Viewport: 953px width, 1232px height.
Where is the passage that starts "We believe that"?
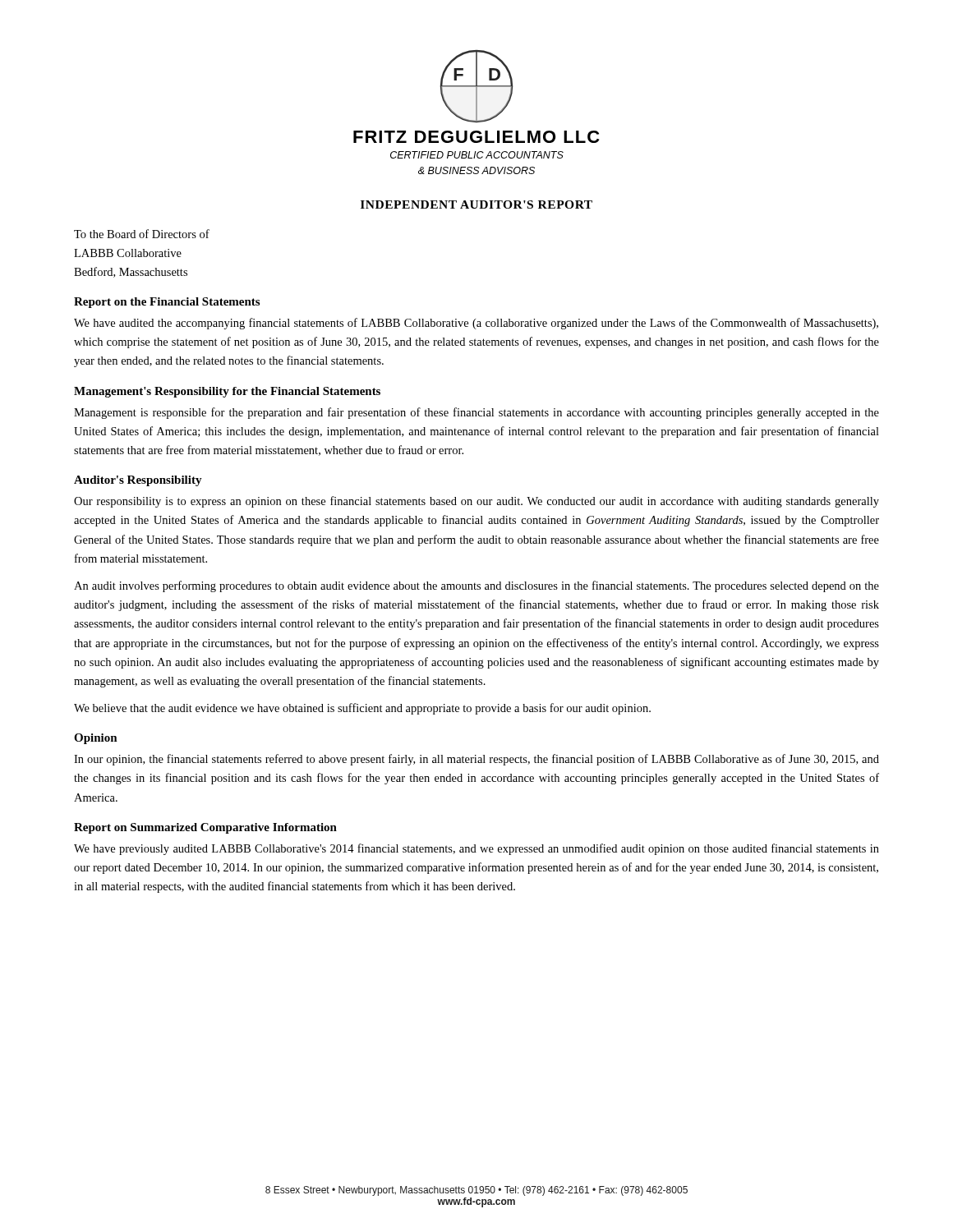(363, 708)
